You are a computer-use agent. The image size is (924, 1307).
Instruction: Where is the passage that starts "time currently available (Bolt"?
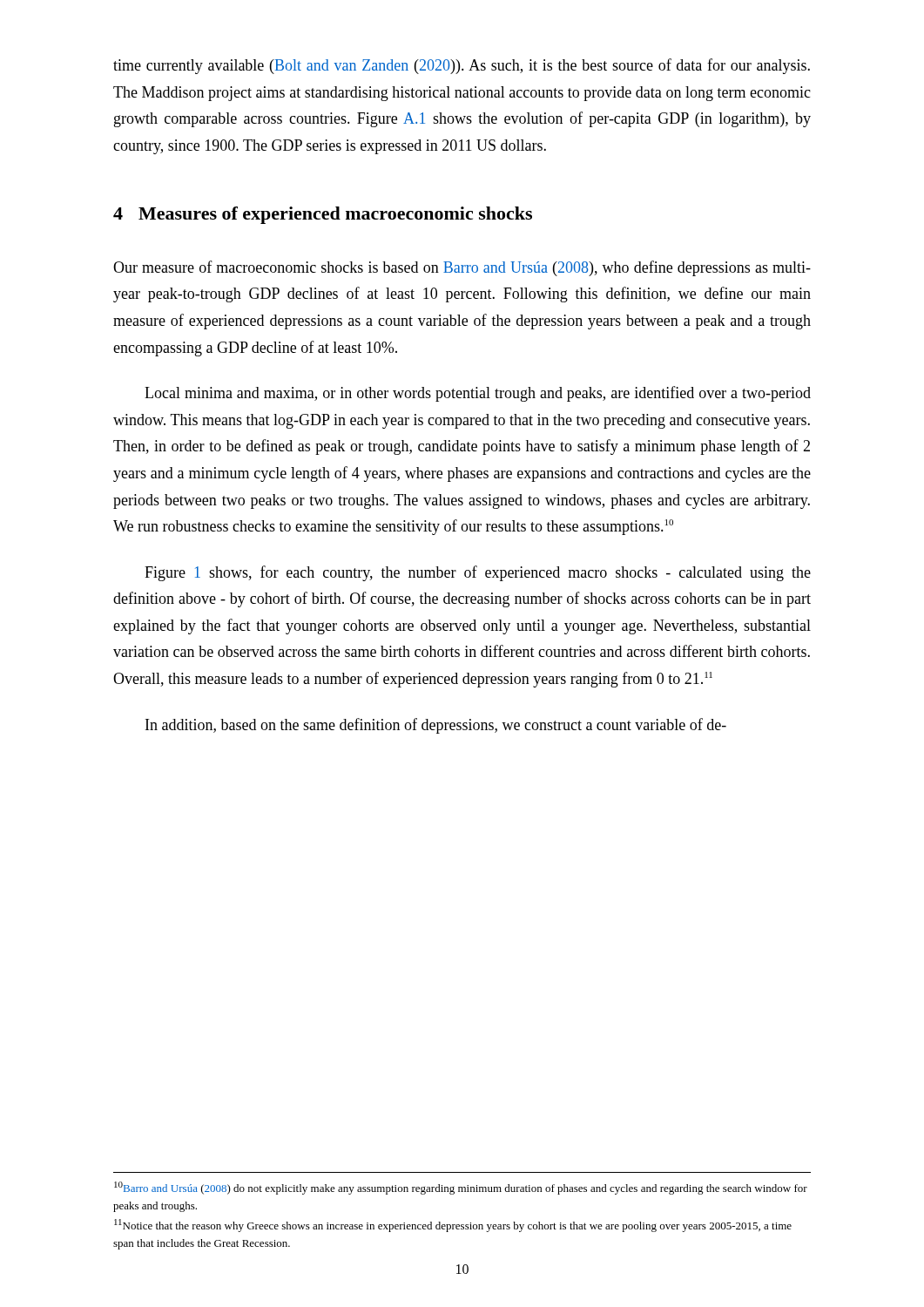click(x=462, y=106)
